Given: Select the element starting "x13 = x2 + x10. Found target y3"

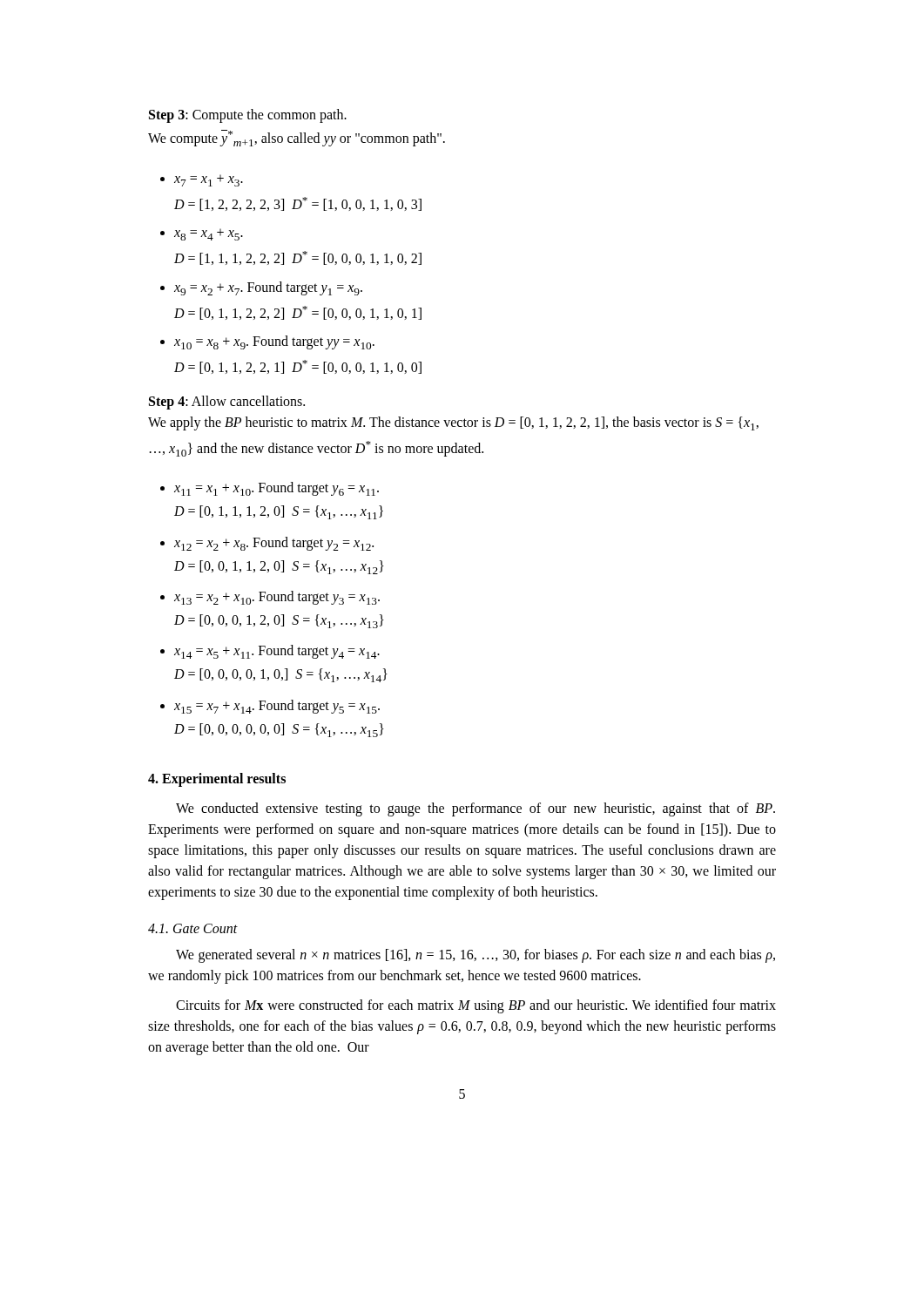Looking at the screenshot, I should (x=277, y=598).
